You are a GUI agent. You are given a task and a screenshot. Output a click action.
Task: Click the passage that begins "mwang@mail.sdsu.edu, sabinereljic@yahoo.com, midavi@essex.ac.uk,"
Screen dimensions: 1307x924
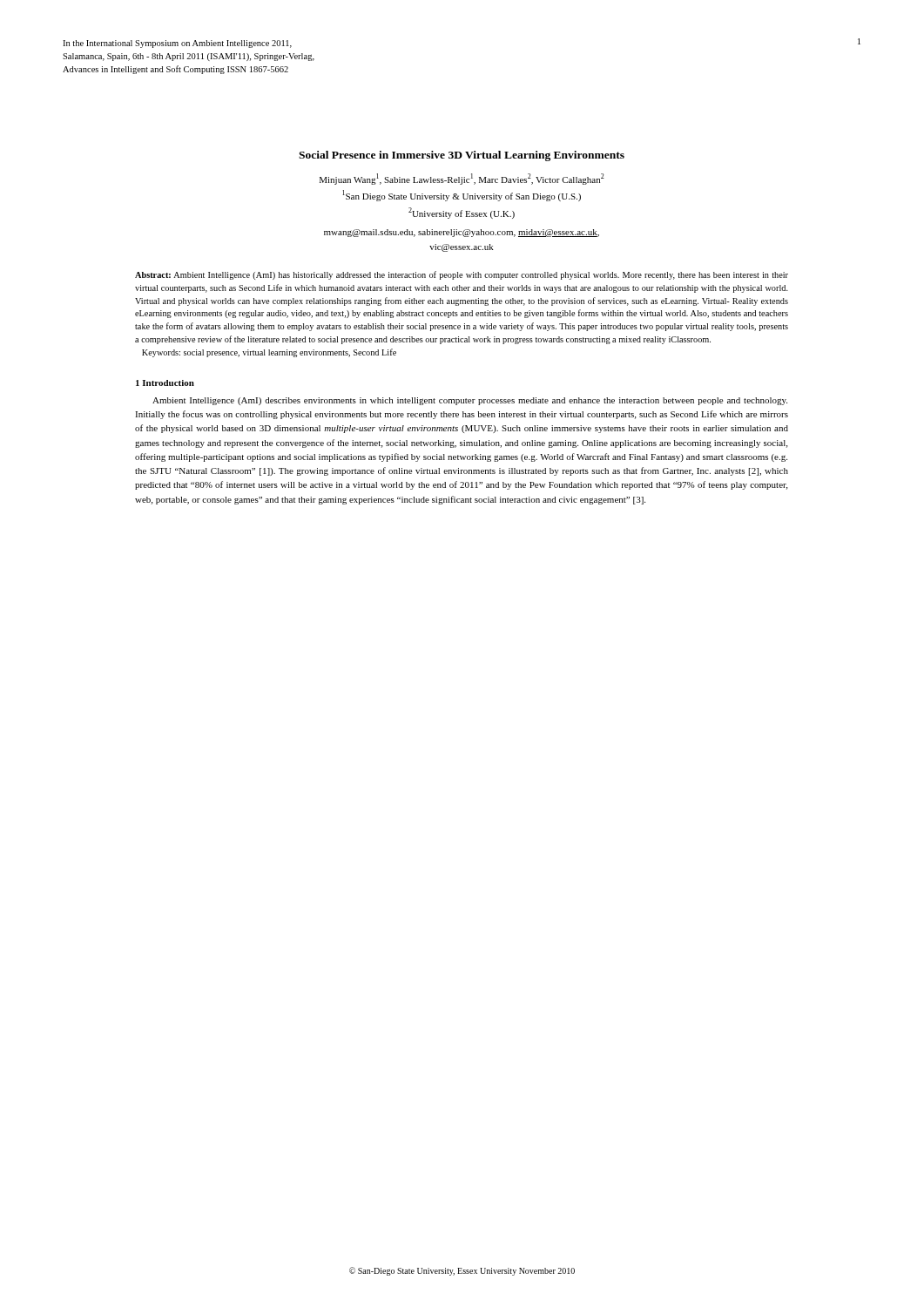pyautogui.click(x=462, y=239)
